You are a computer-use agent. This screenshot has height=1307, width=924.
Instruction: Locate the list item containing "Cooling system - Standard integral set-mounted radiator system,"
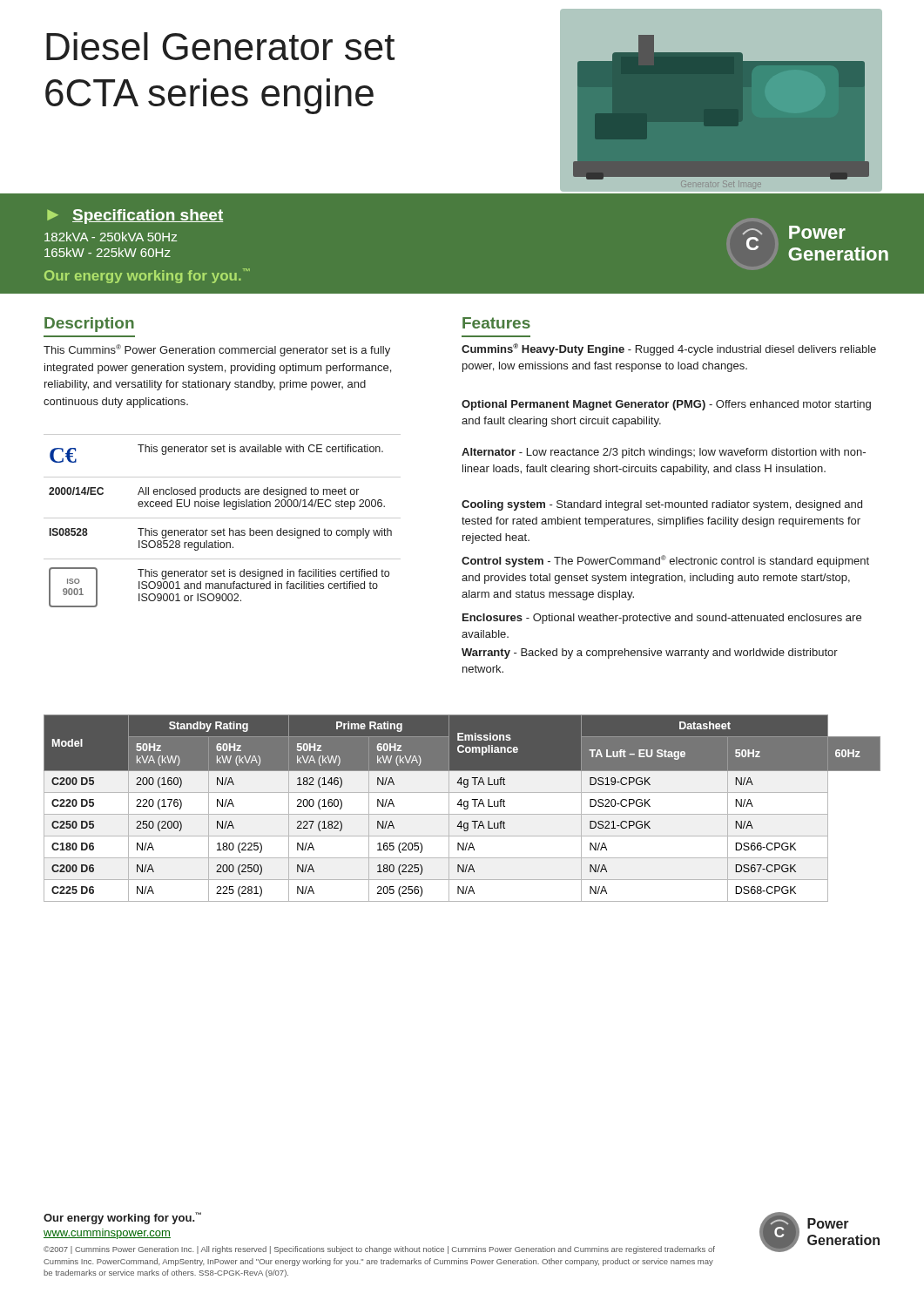(662, 521)
